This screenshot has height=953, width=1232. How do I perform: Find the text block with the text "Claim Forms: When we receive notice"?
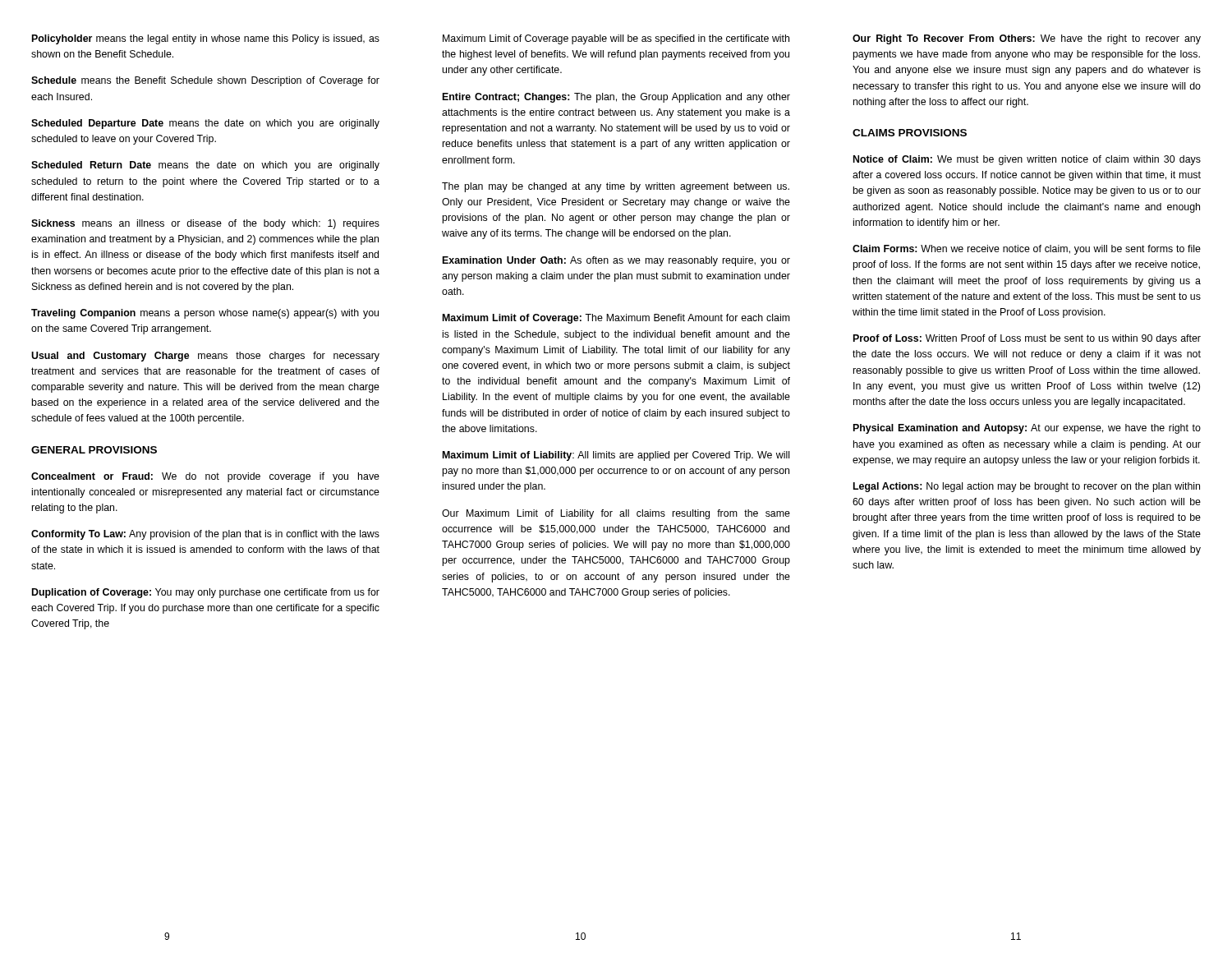(1027, 281)
